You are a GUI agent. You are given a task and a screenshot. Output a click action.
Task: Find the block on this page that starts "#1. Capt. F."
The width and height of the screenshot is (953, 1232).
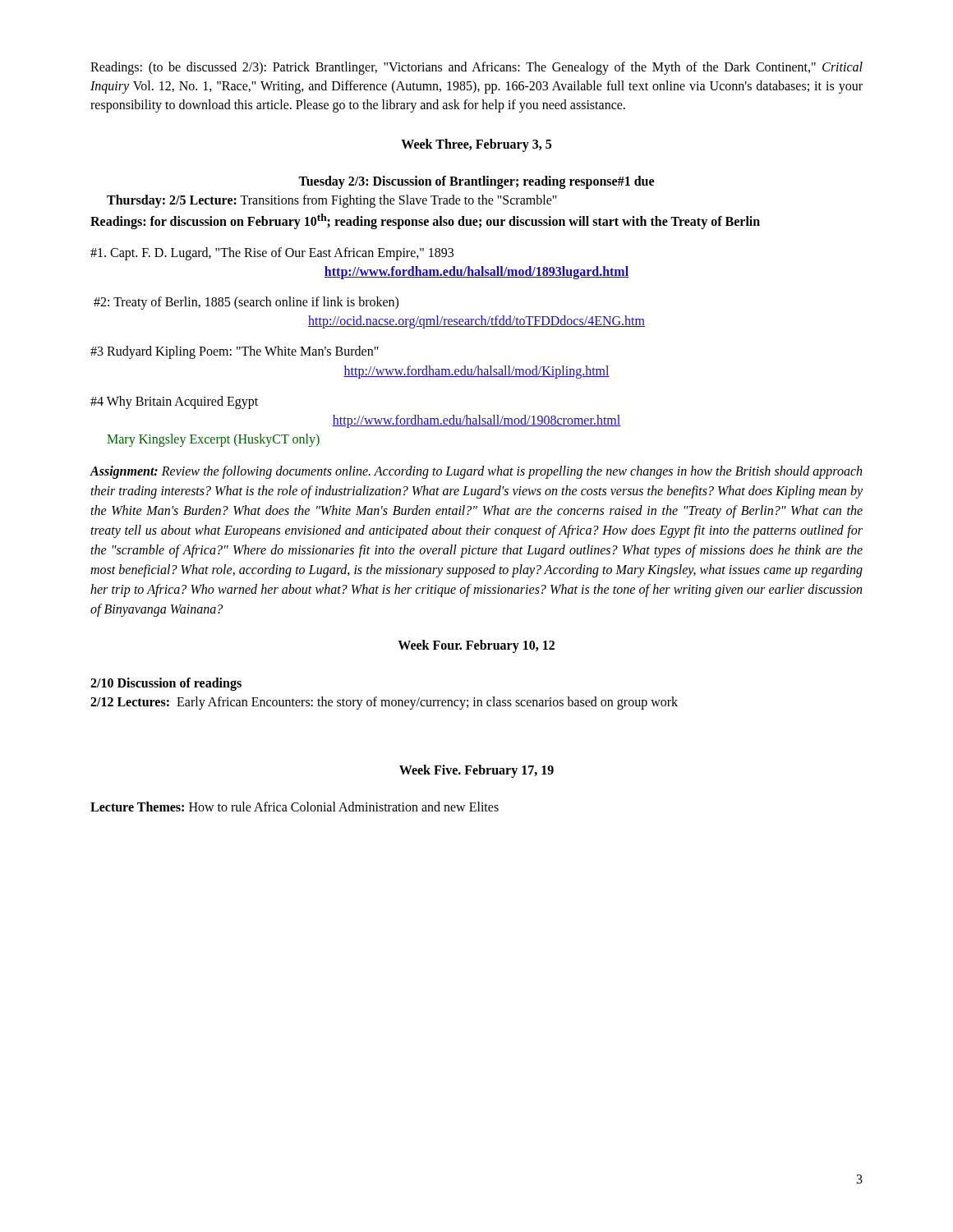476,263
